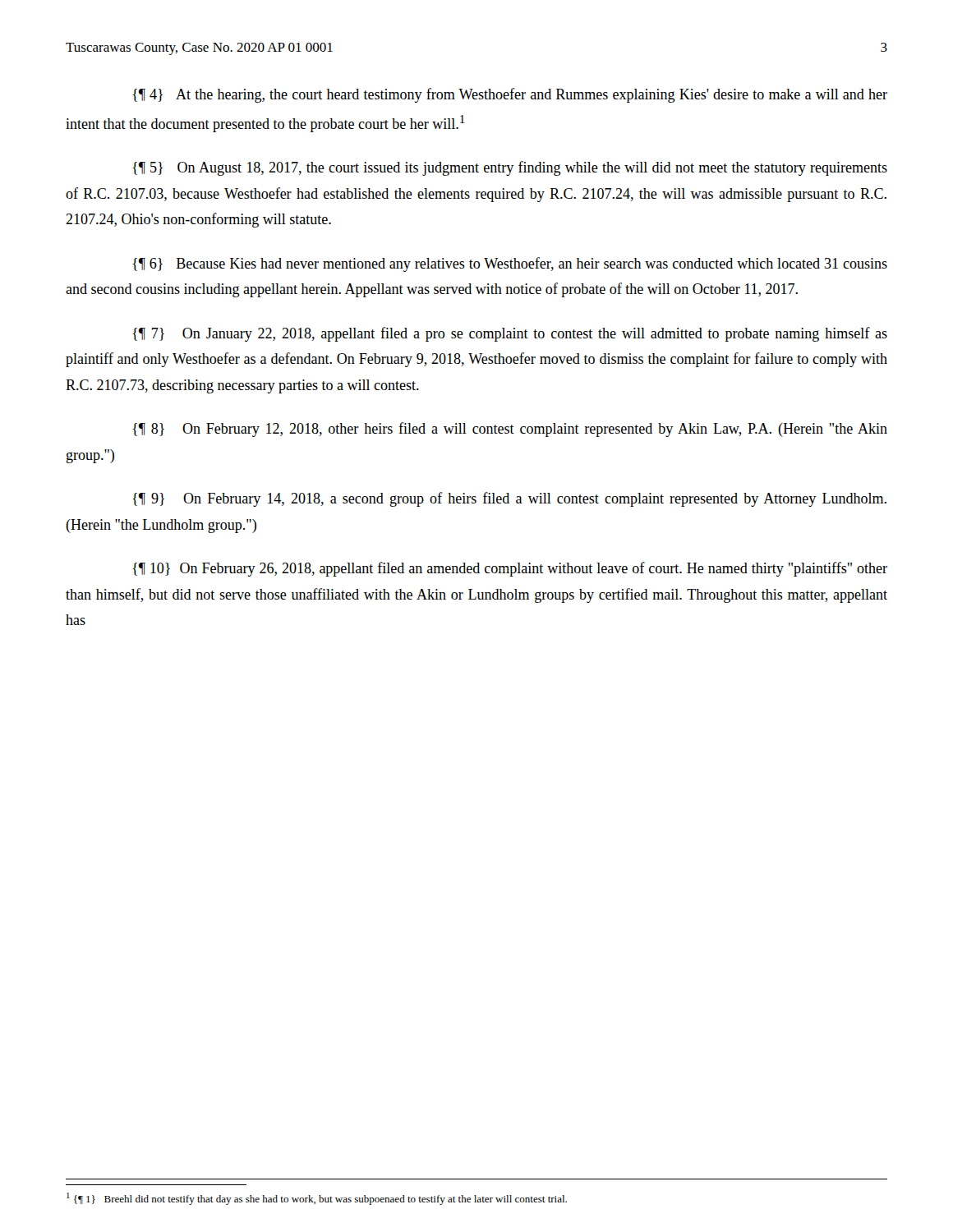
Task: Find the footnote
Action: (476, 1196)
